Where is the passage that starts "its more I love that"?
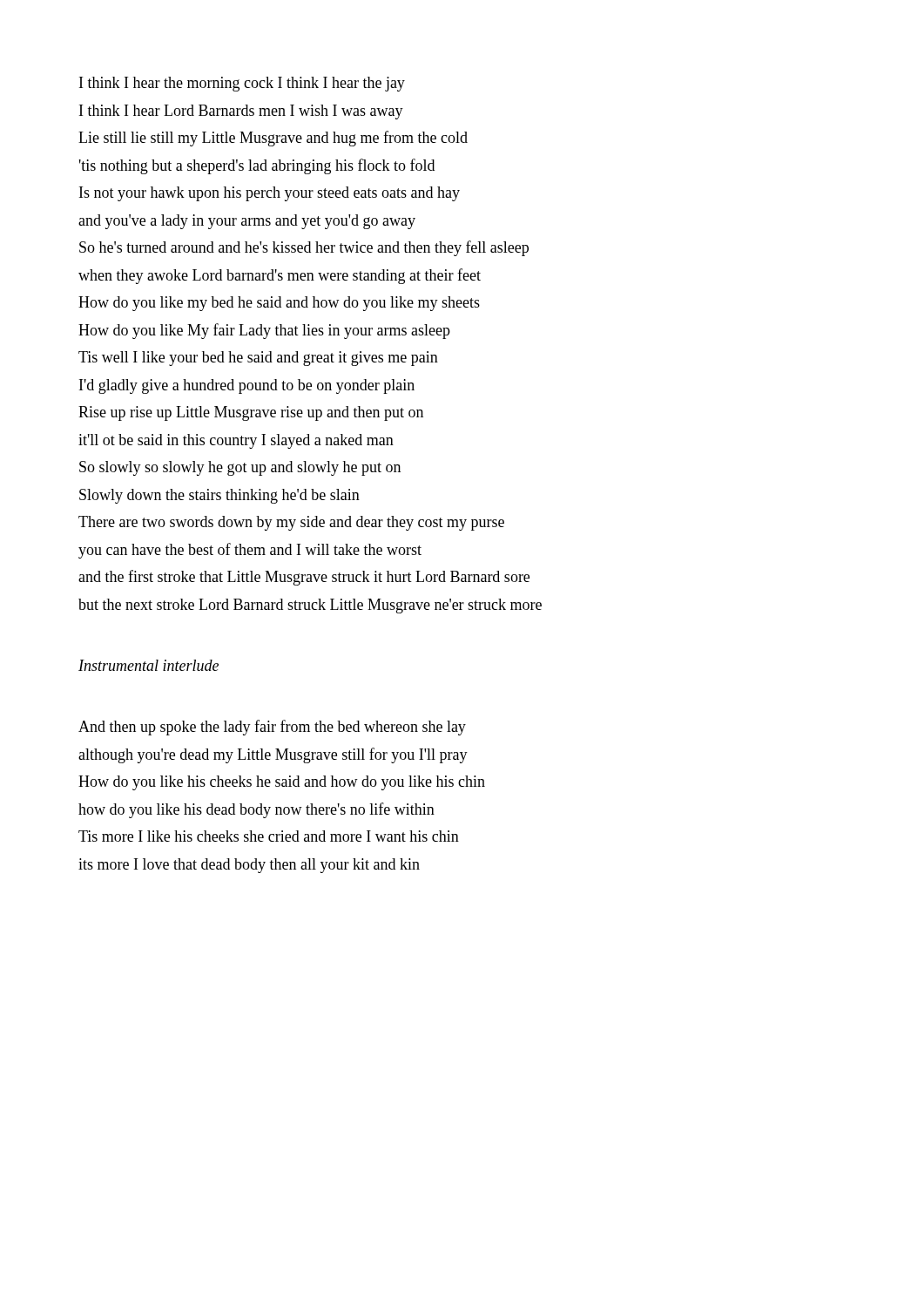The height and width of the screenshot is (1307, 924). click(x=249, y=866)
